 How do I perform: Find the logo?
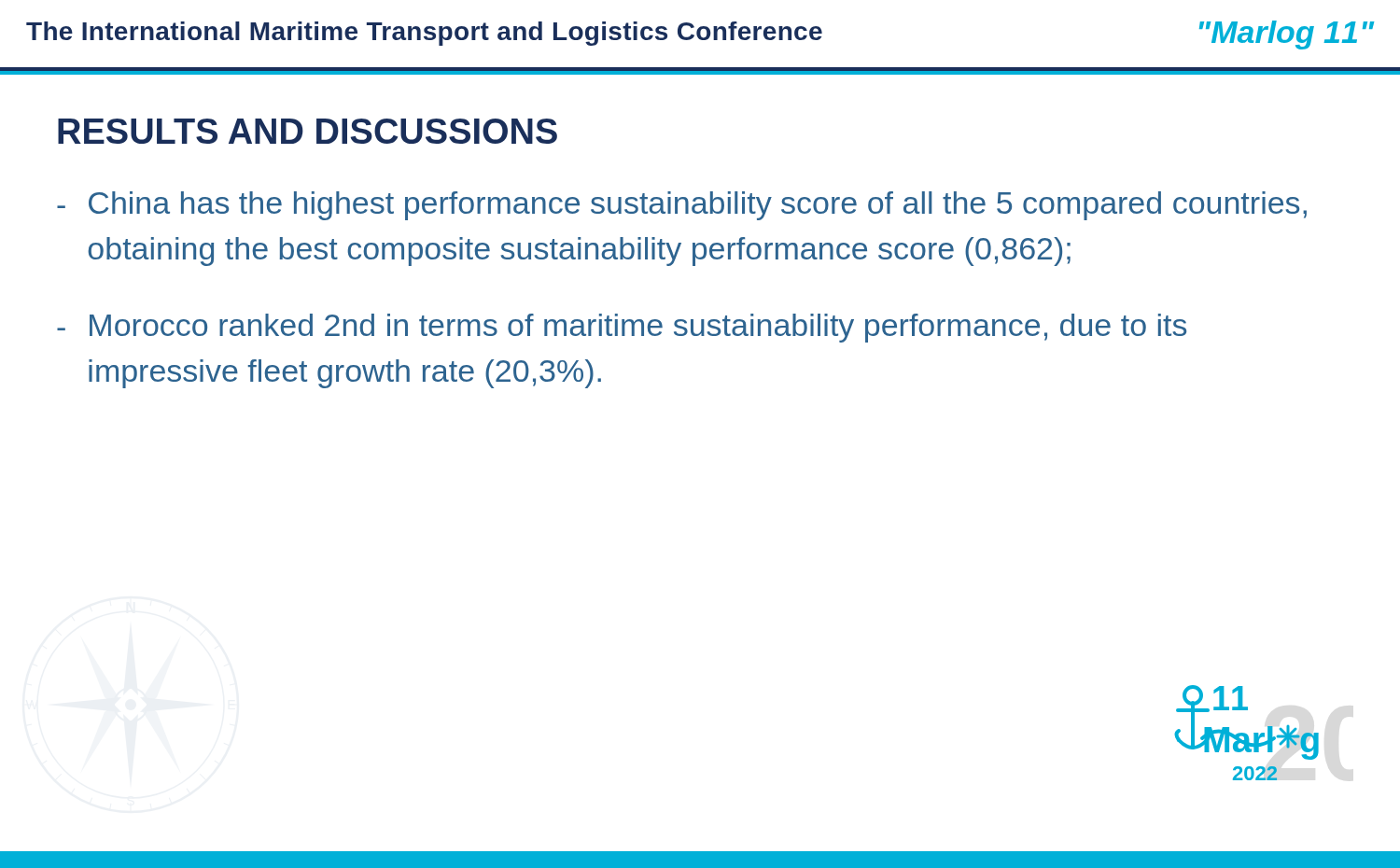[1251, 735]
